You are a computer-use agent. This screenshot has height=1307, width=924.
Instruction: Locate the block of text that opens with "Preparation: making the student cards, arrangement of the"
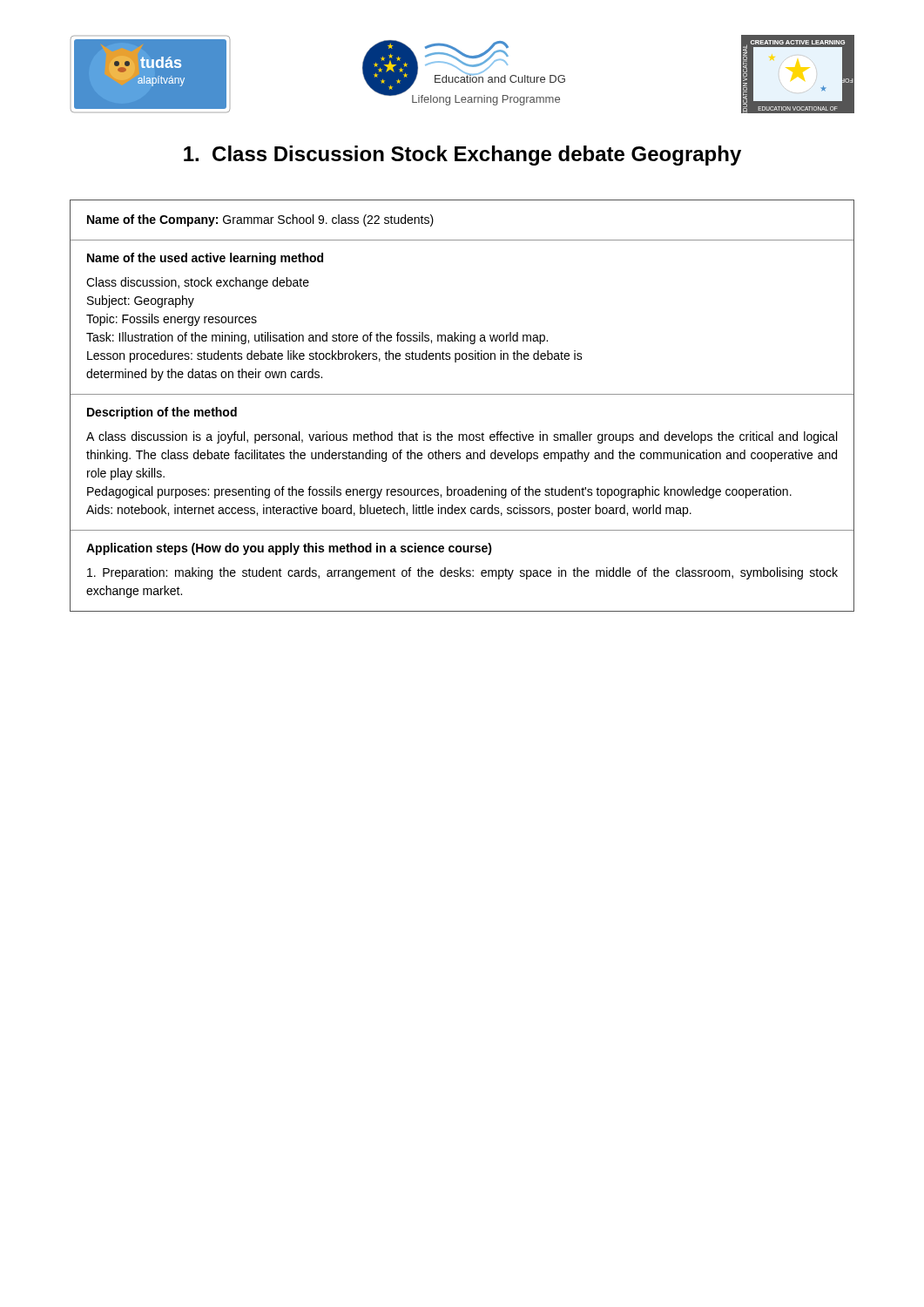462,582
